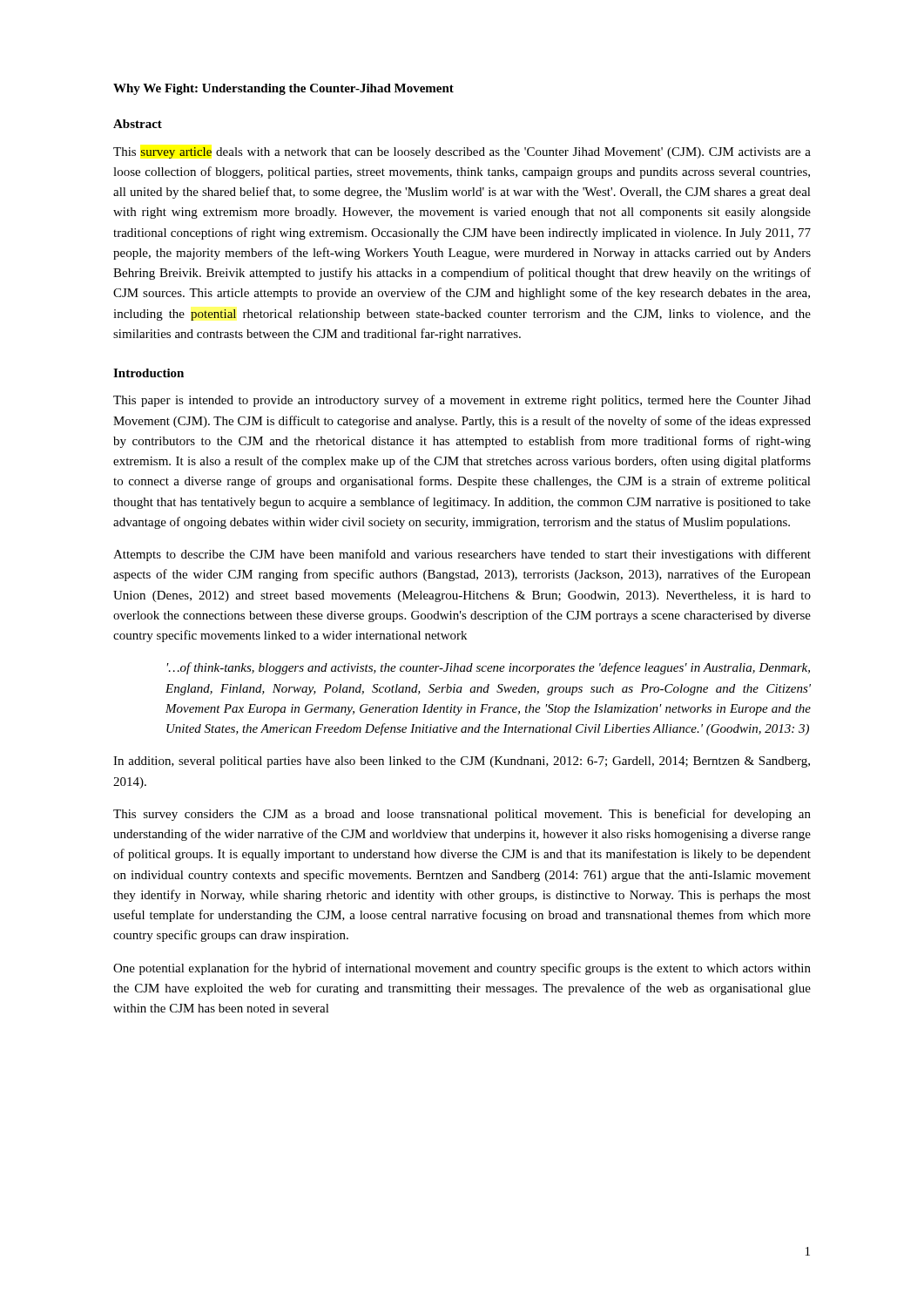Locate the title
This screenshot has height=1307, width=924.
(462, 89)
